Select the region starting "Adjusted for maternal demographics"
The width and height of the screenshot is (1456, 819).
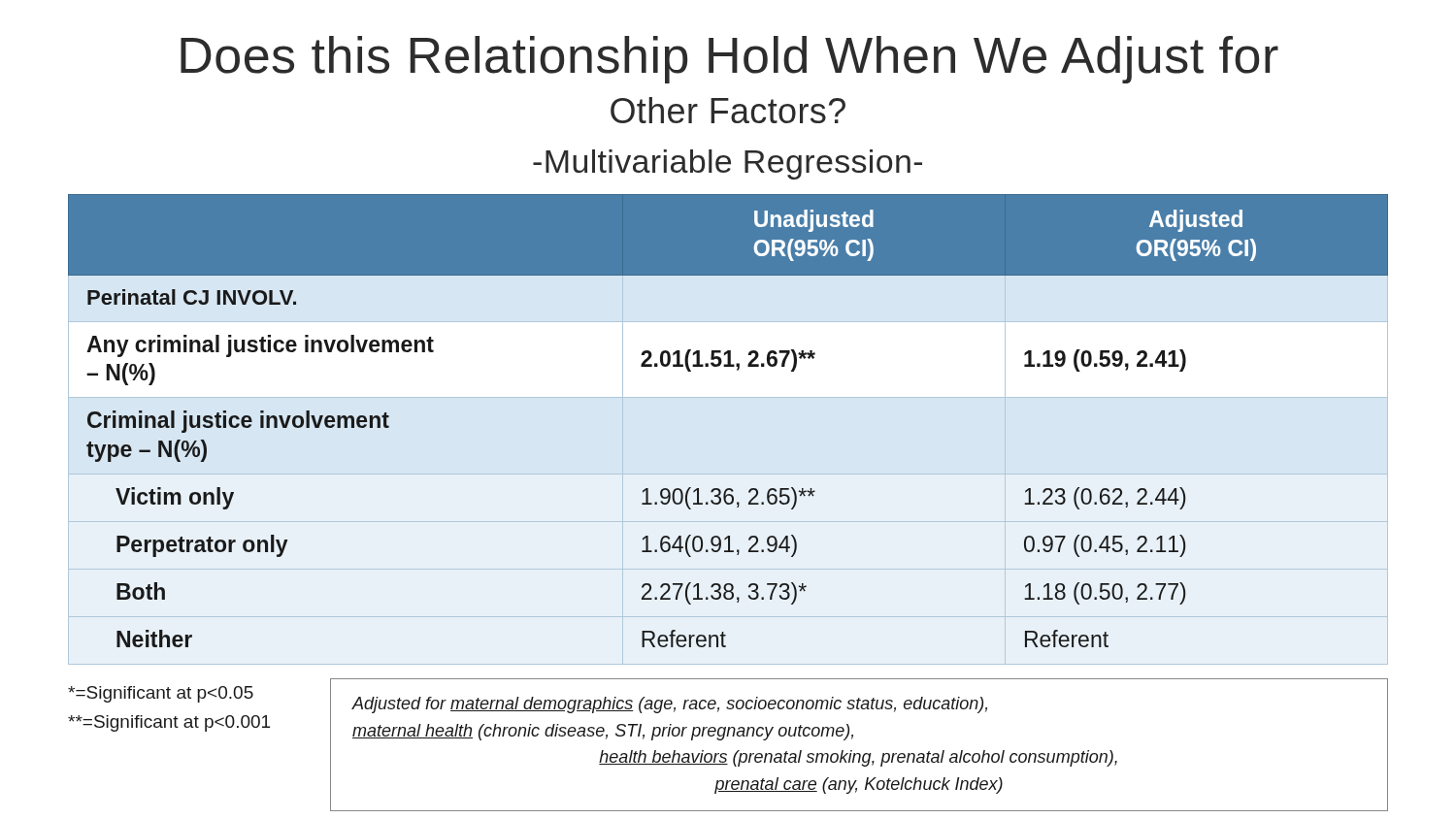point(859,746)
